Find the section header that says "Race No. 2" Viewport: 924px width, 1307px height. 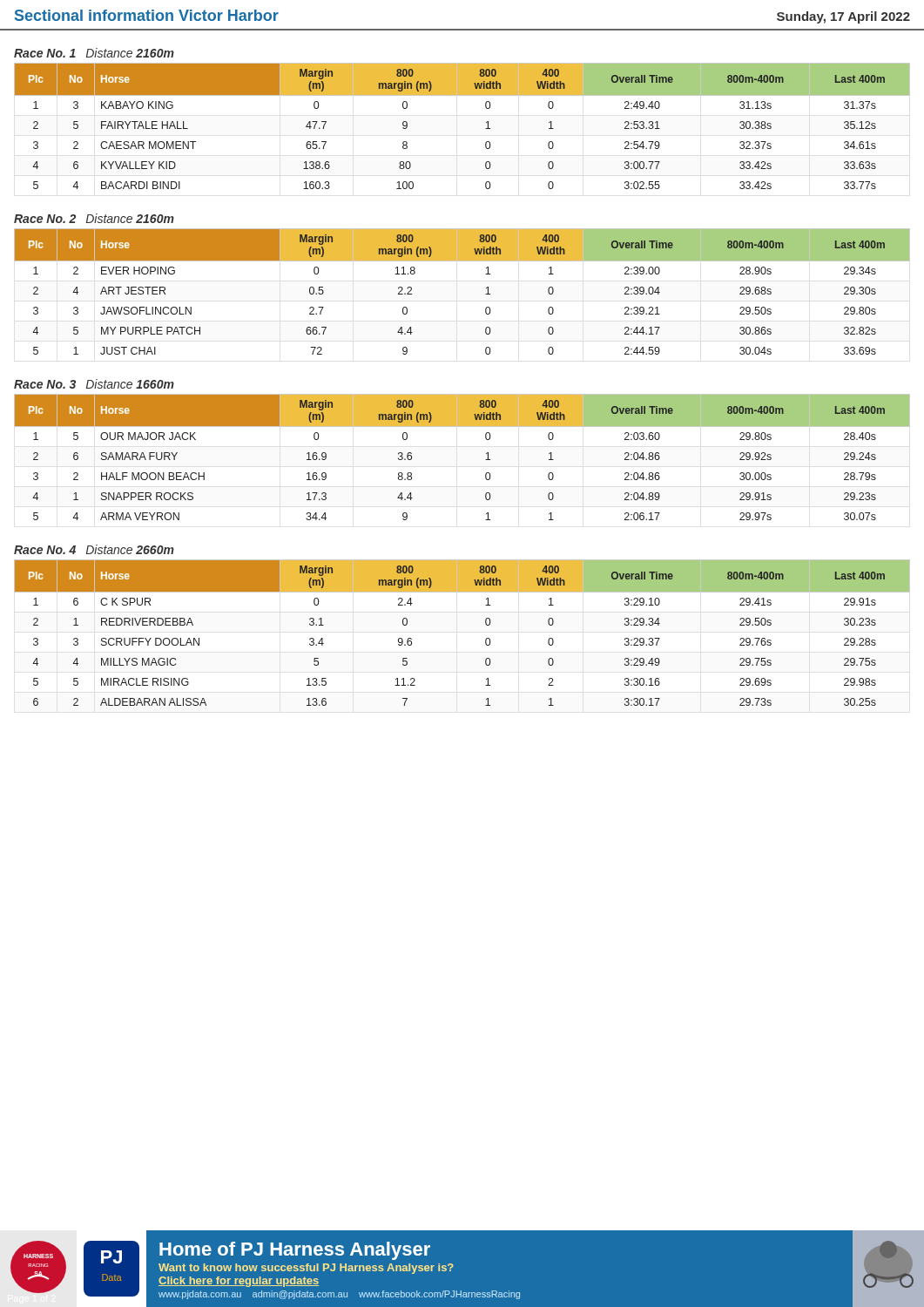[94, 219]
